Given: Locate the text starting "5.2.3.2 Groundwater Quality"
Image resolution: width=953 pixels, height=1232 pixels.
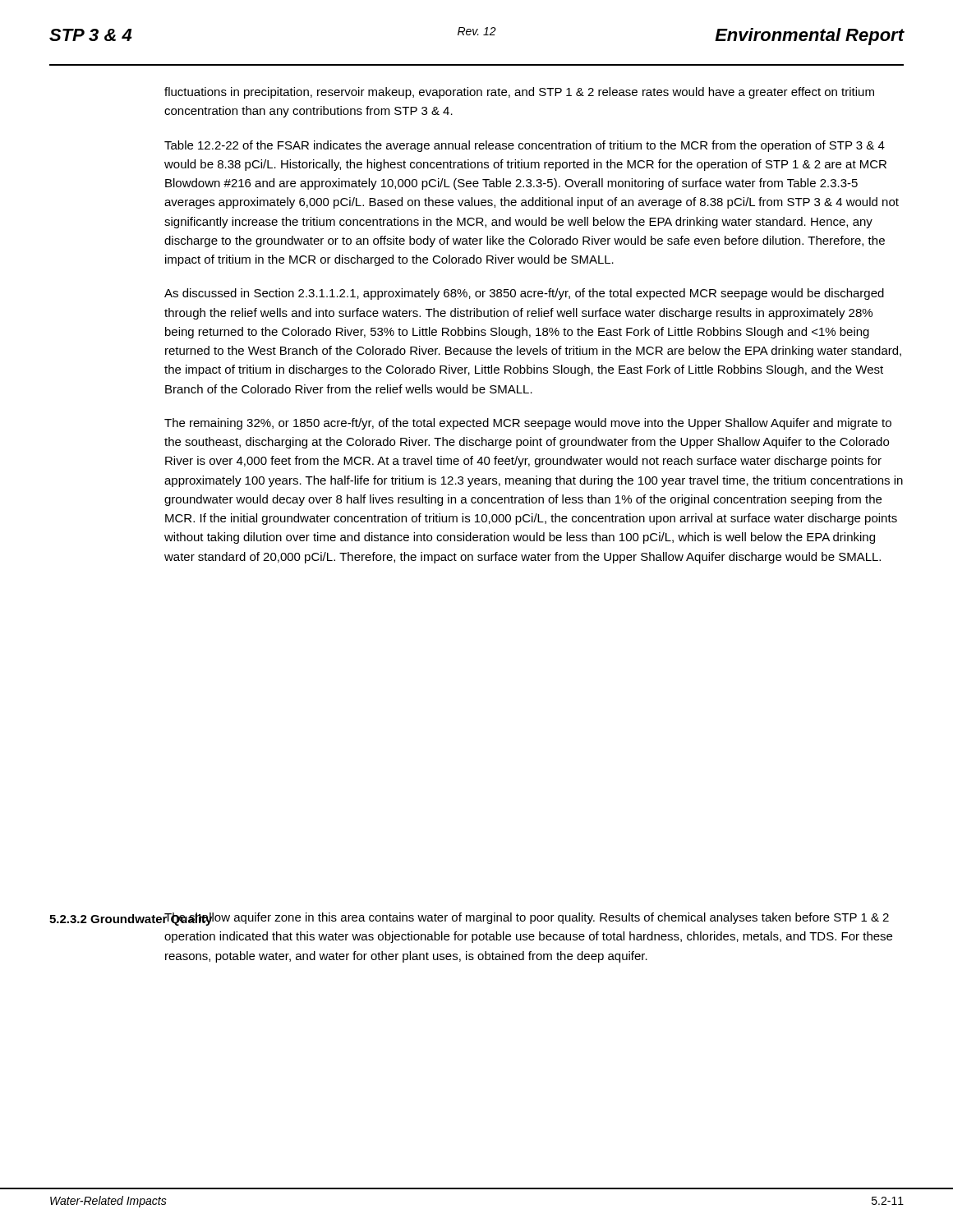Looking at the screenshot, I should [131, 919].
